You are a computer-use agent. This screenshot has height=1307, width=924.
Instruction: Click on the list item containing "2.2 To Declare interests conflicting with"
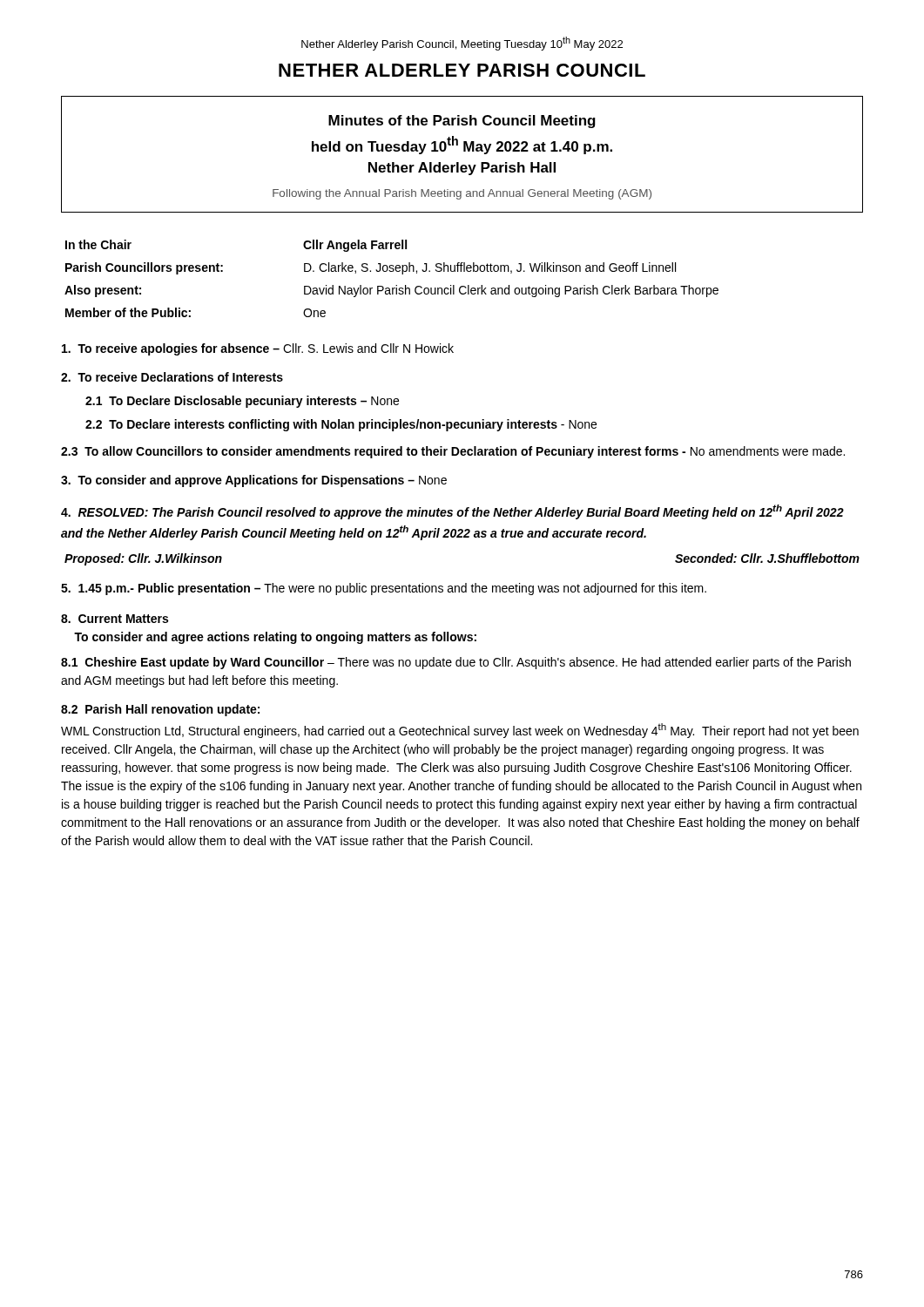point(341,424)
